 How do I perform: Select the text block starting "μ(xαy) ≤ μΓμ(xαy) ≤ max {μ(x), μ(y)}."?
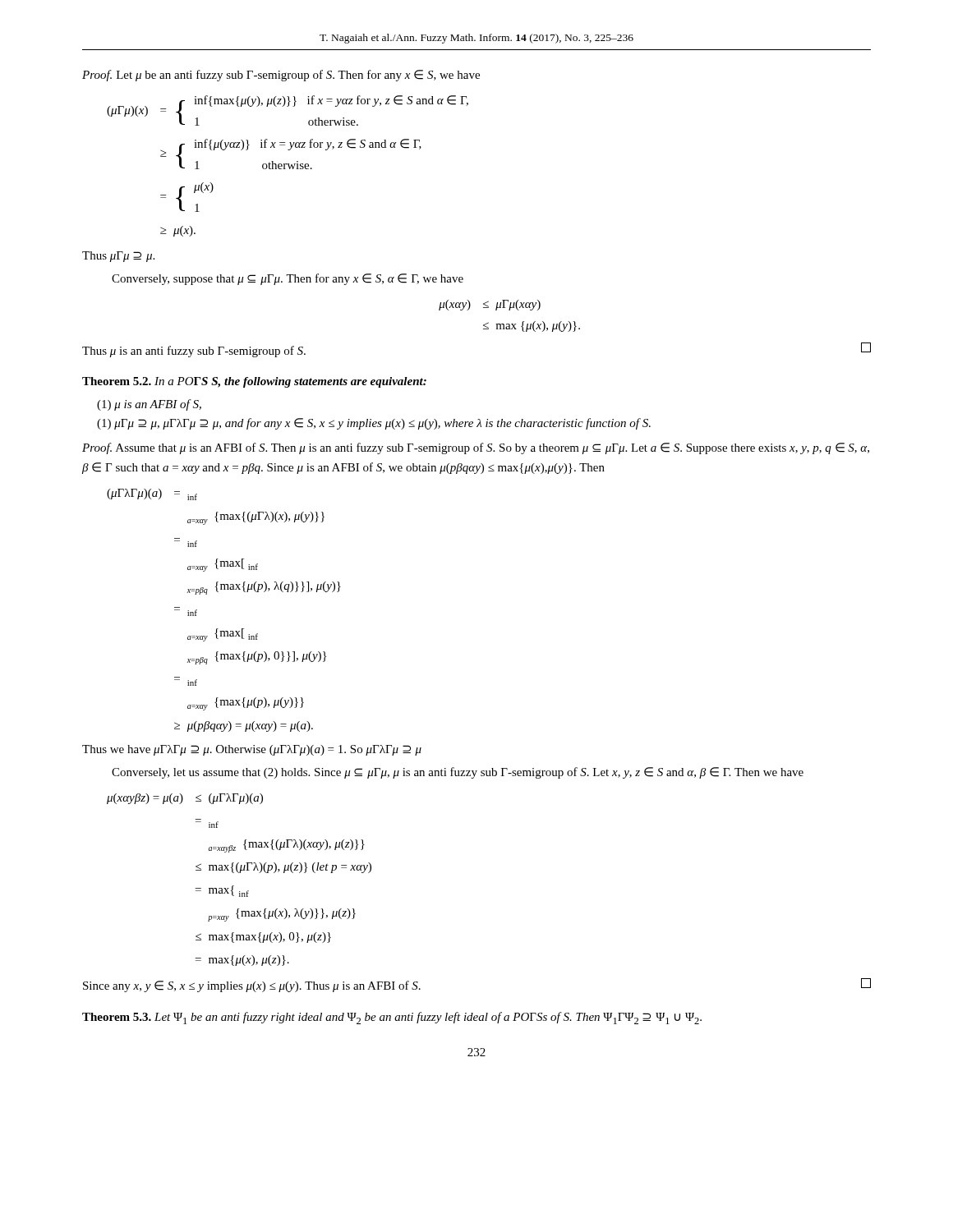tap(476, 315)
